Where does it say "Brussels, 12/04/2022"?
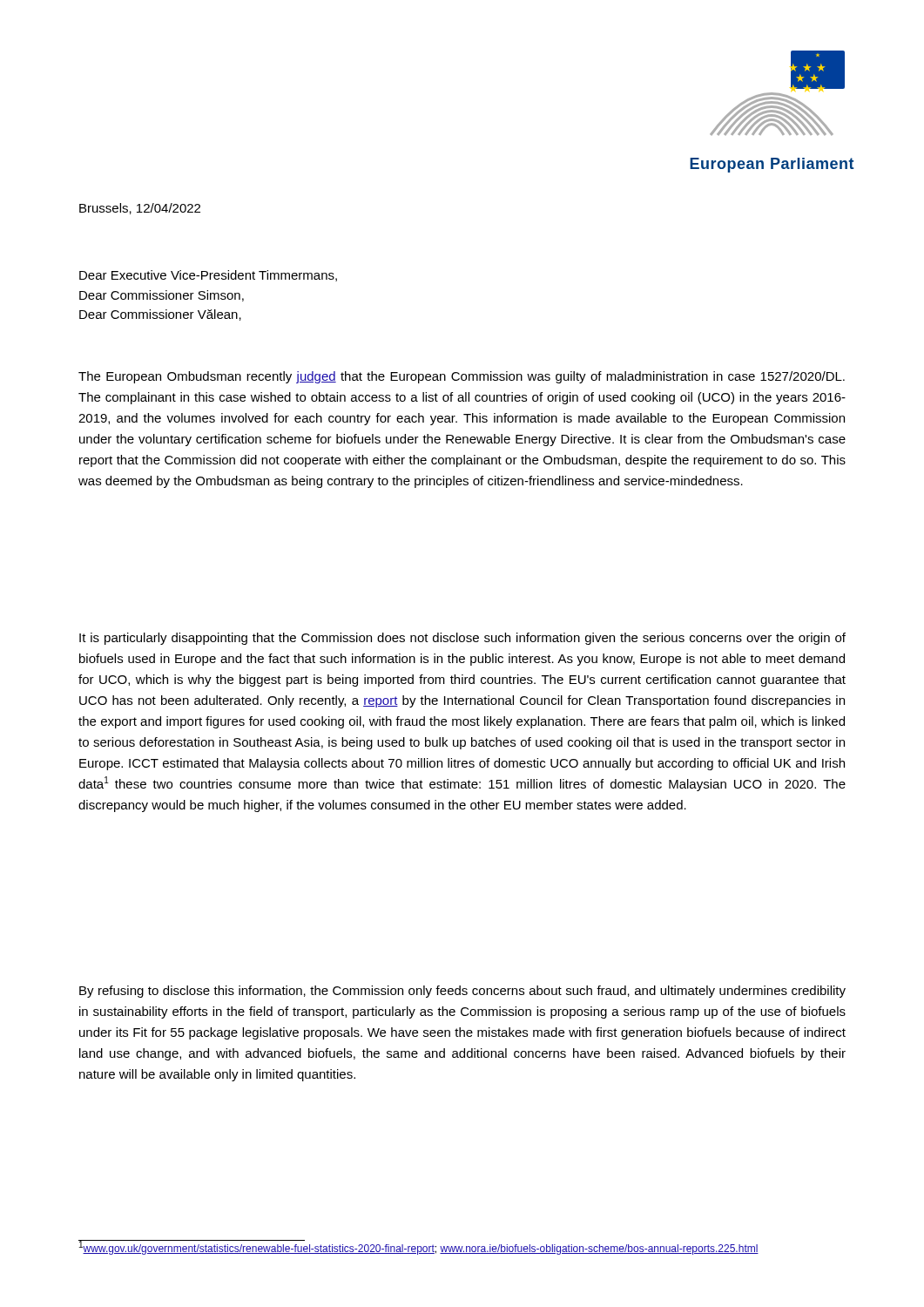The image size is (924, 1307). click(x=140, y=208)
